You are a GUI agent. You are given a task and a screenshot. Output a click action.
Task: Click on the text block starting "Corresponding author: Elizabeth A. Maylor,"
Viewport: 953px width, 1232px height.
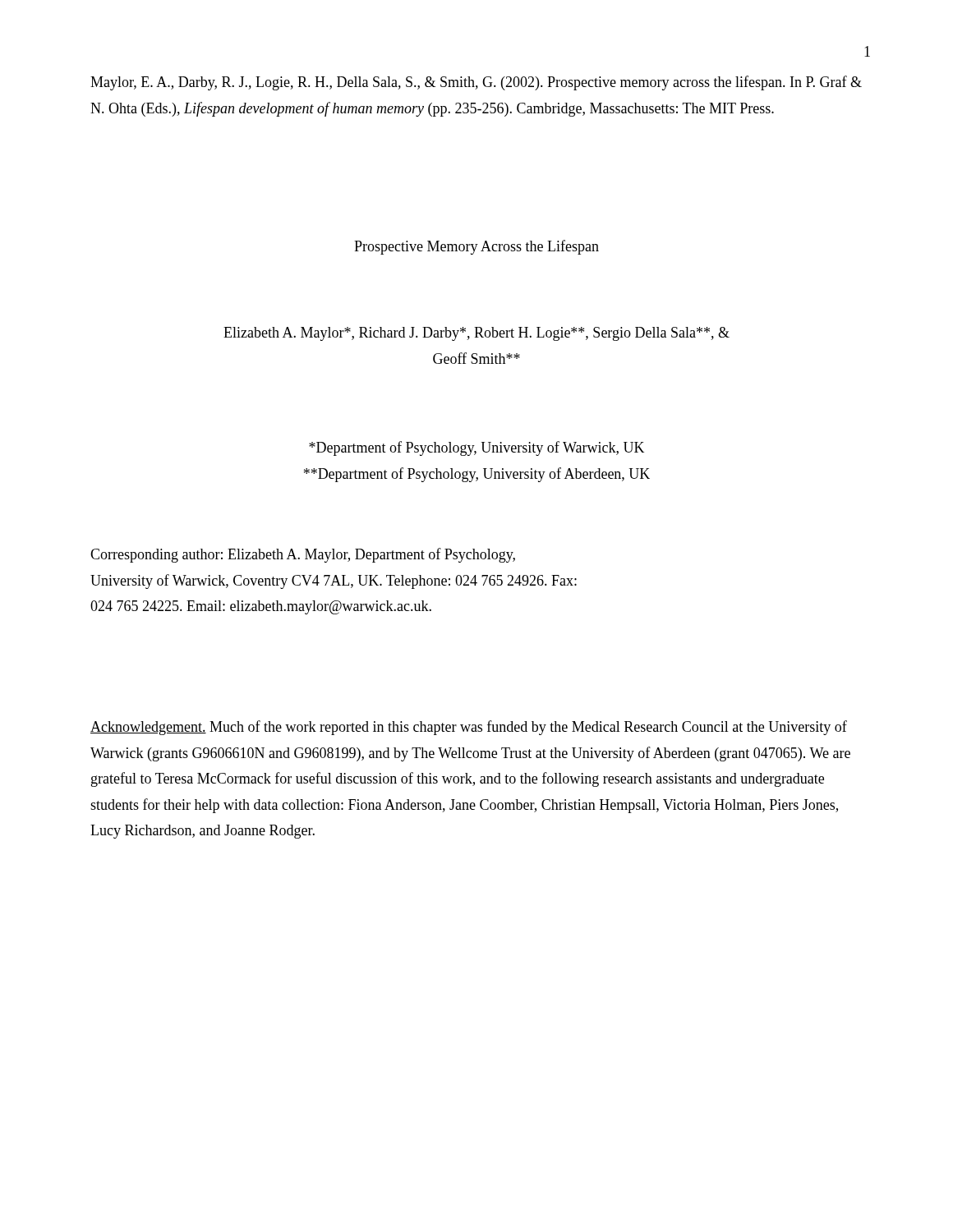(x=334, y=580)
